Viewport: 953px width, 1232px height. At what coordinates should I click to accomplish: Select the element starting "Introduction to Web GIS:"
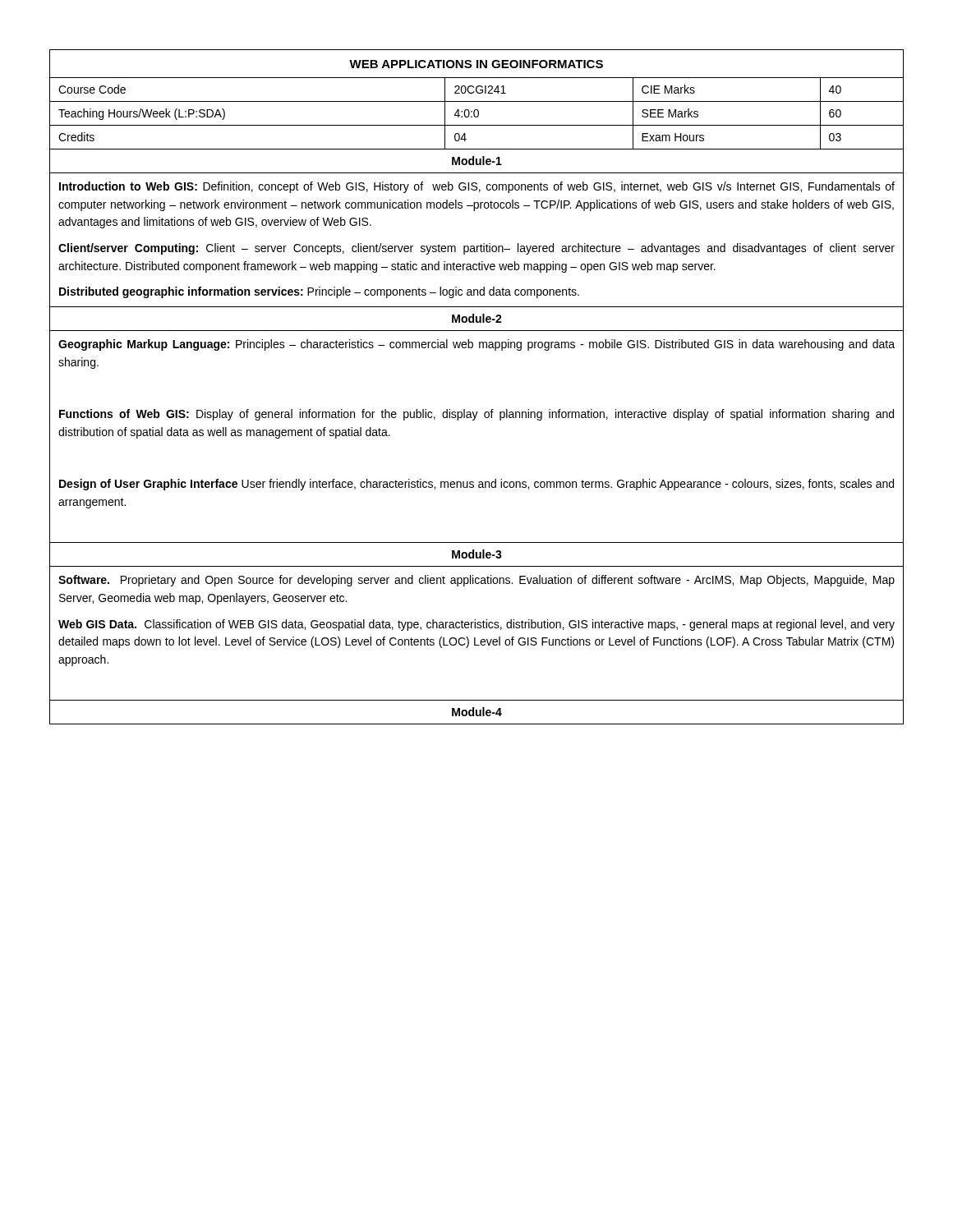476,240
